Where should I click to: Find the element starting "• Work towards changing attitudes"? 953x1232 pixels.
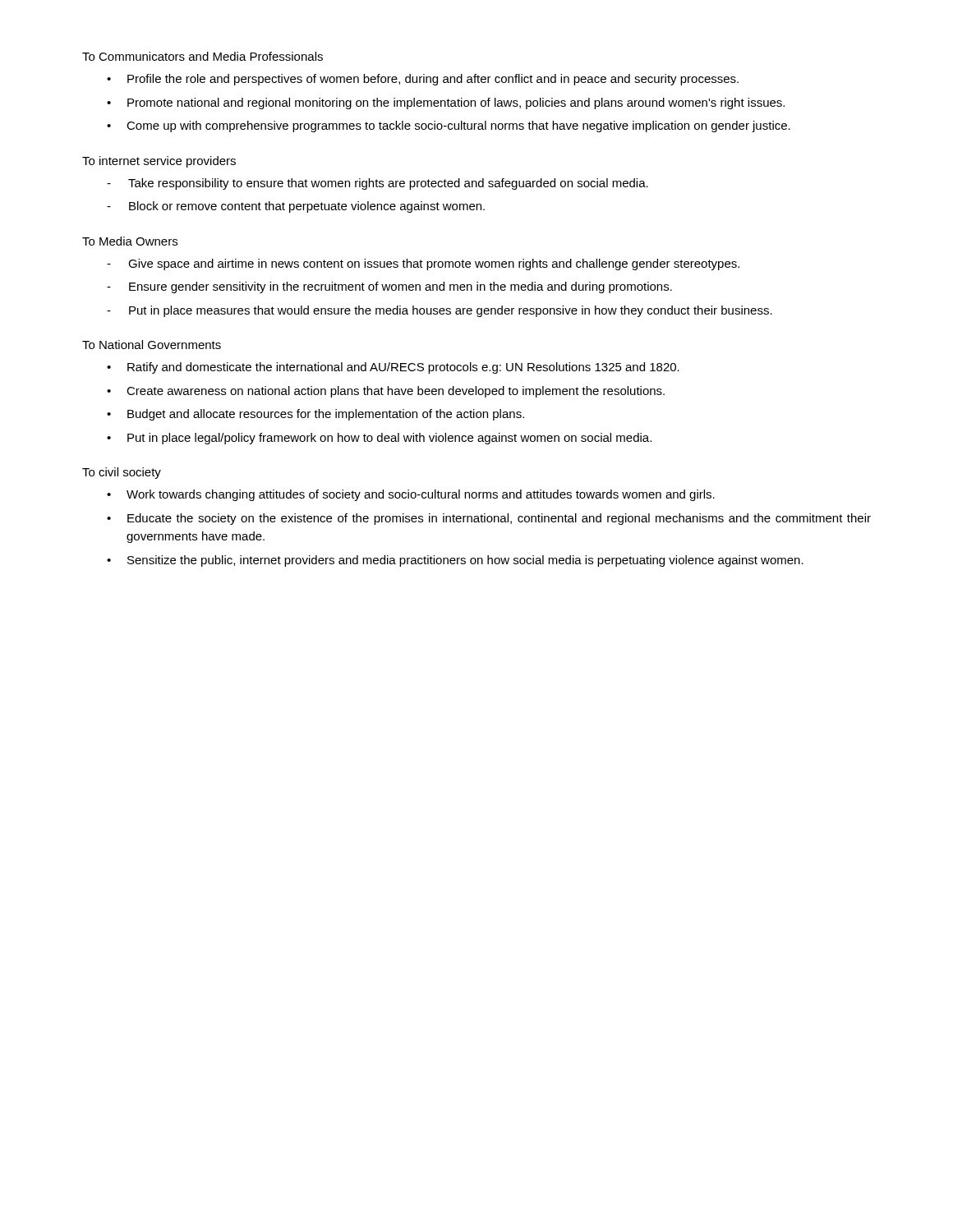pos(489,495)
